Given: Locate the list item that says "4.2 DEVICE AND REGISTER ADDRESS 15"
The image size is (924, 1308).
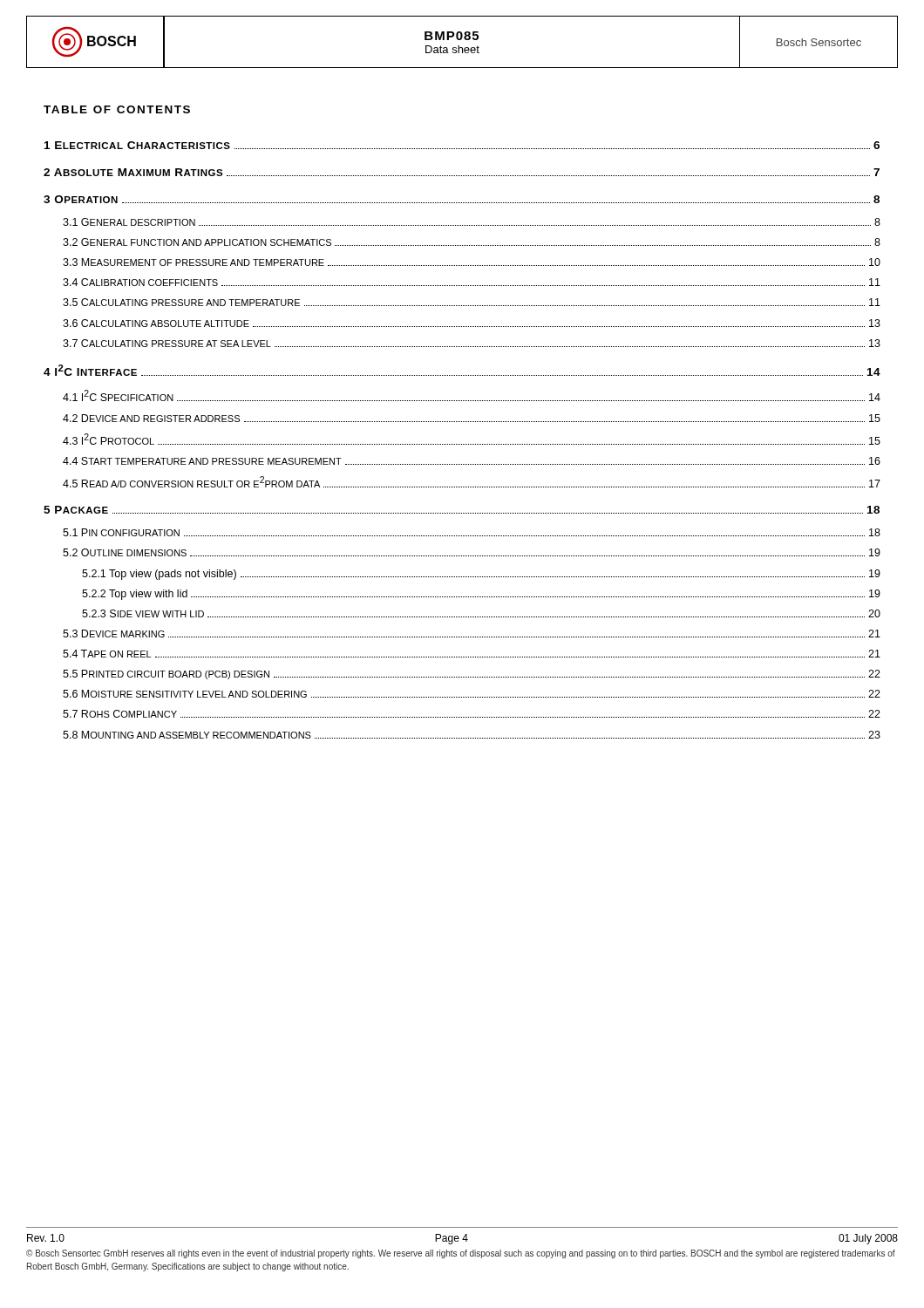Looking at the screenshot, I should (472, 419).
